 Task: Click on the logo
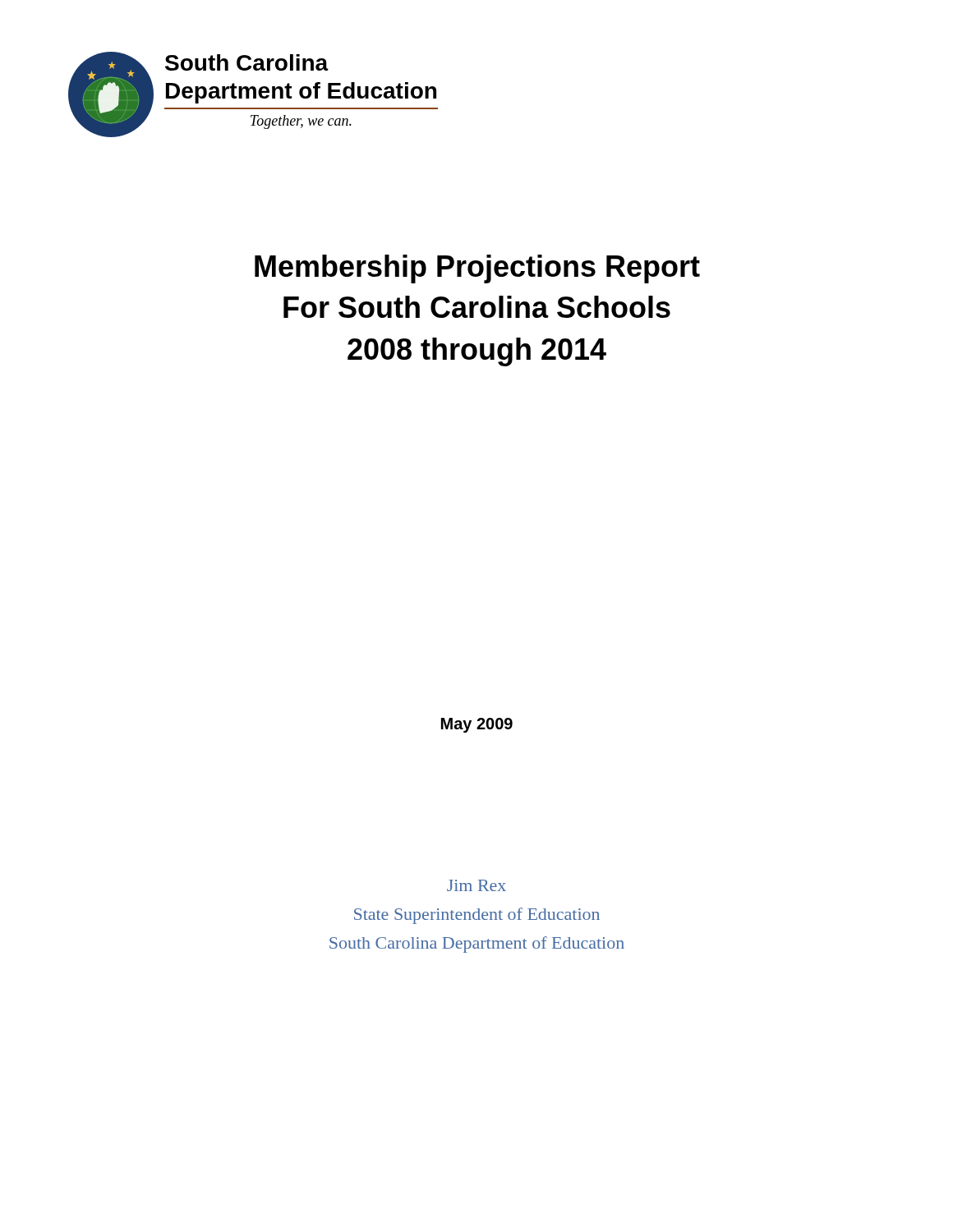(x=252, y=94)
